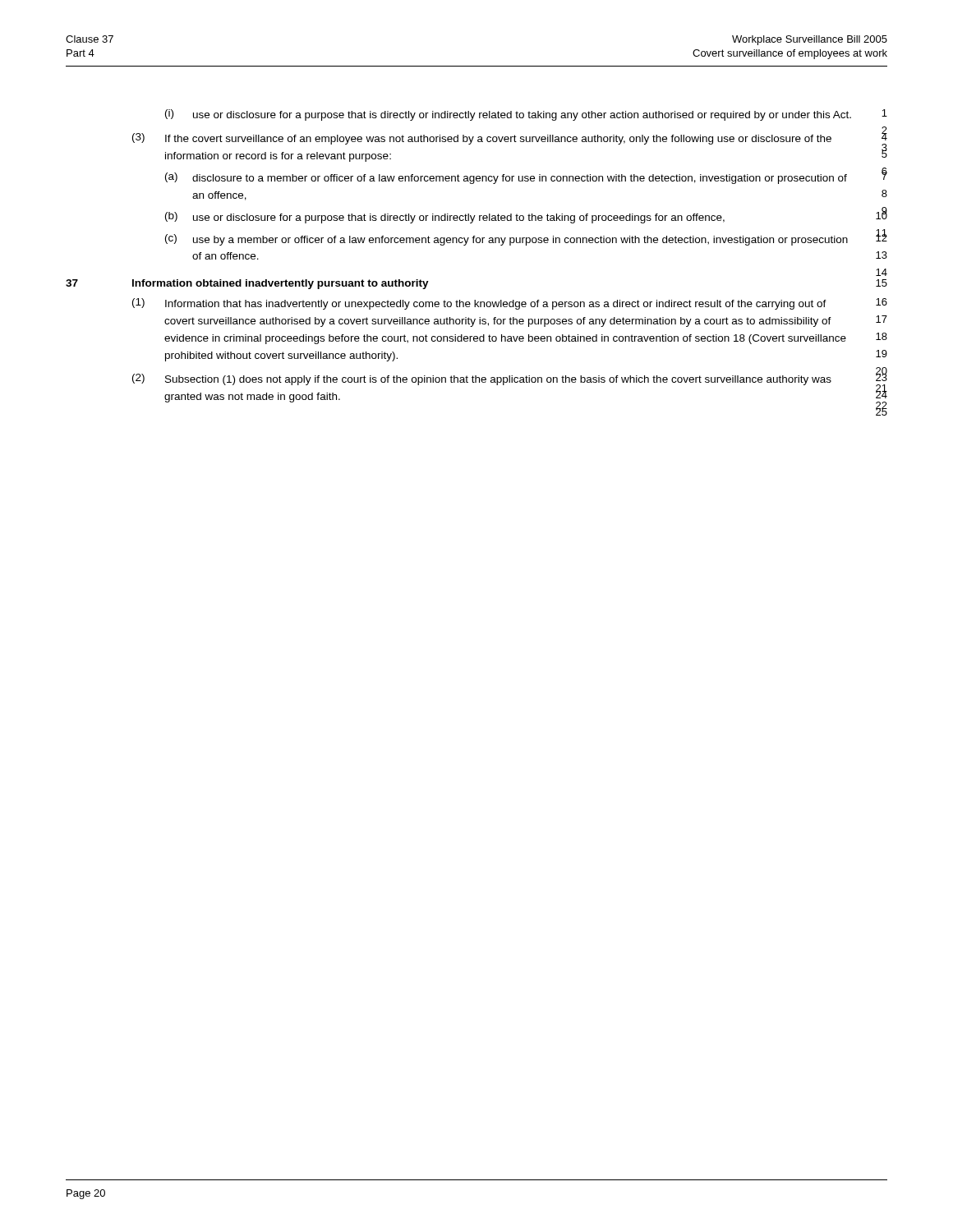Click on the element starting "(b) use or disclosure for a purpose that"
This screenshot has width=953, height=1232.
526,218
